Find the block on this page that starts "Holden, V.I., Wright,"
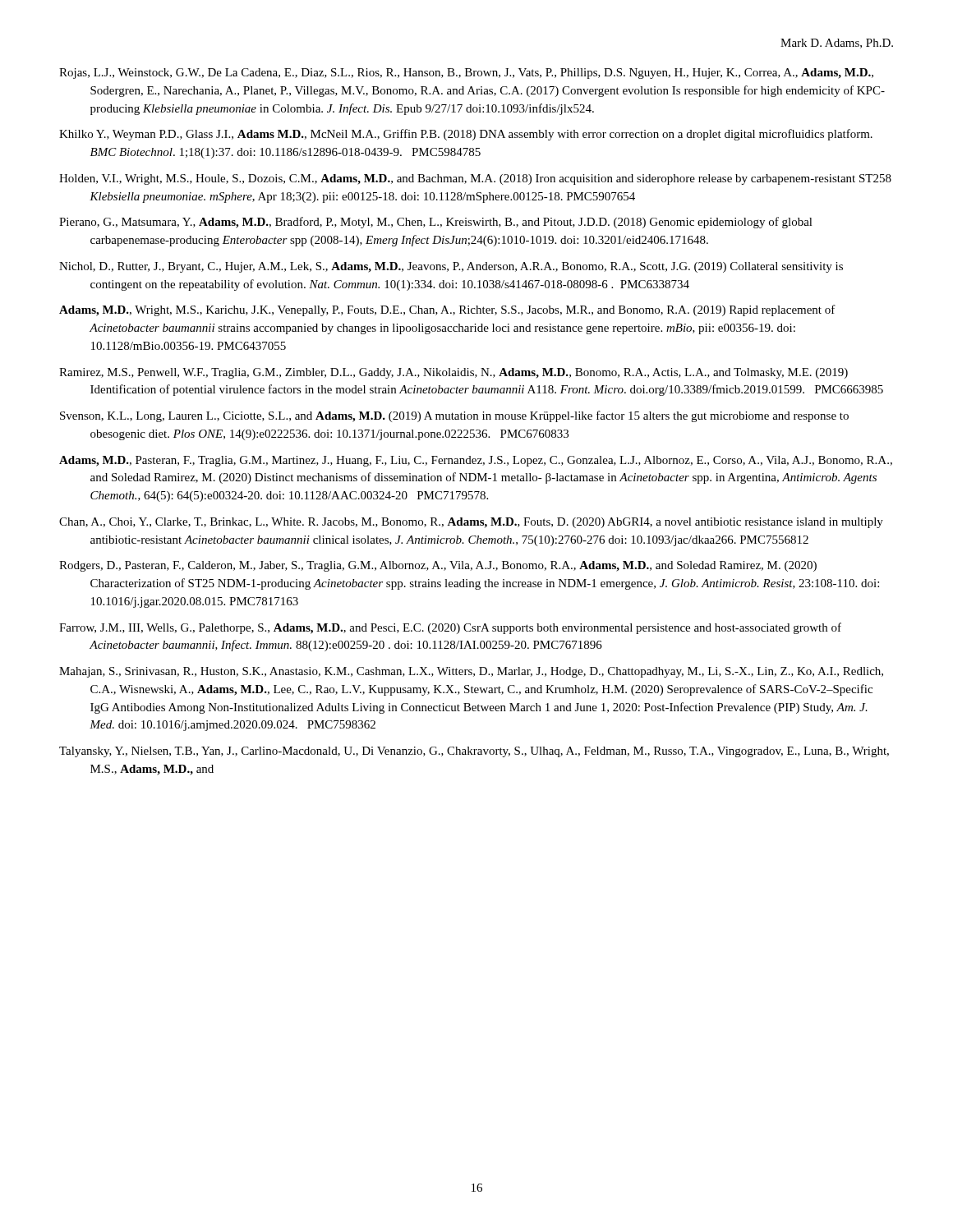This screenshot has width=953, height=1232. pos(475,187)
